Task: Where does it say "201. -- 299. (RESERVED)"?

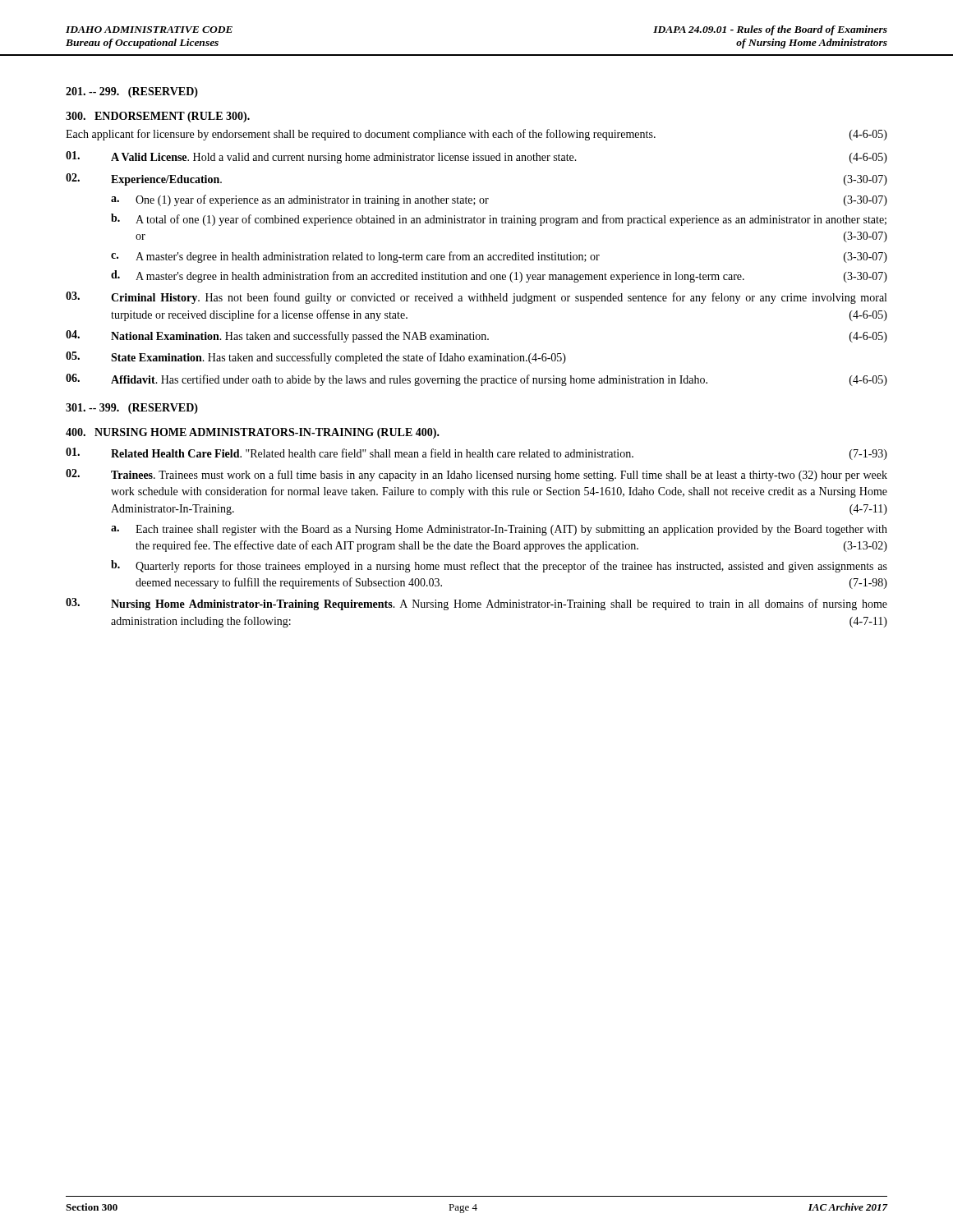Action: point(132,92)
